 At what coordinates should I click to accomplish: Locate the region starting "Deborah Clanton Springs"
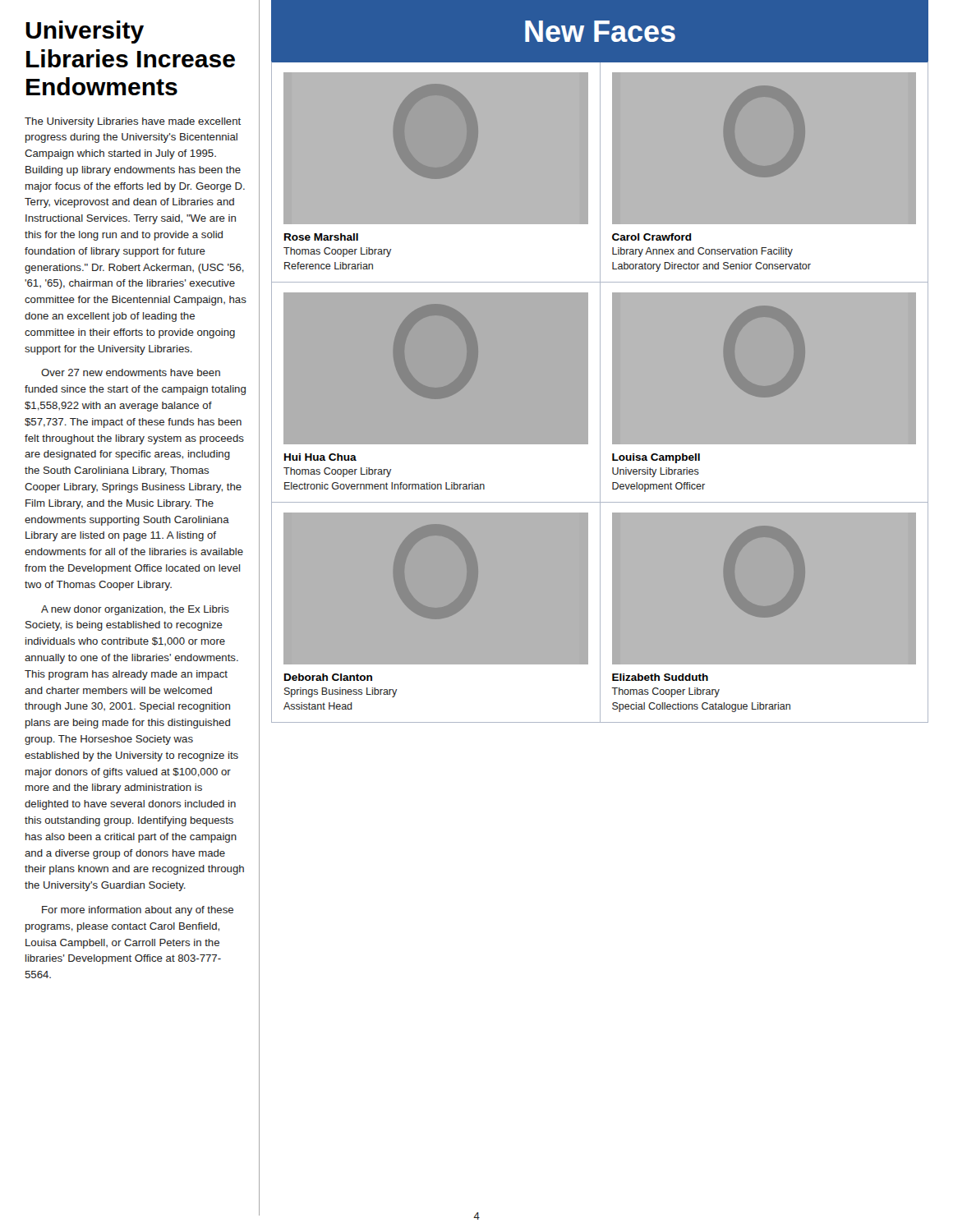point(328,677)
